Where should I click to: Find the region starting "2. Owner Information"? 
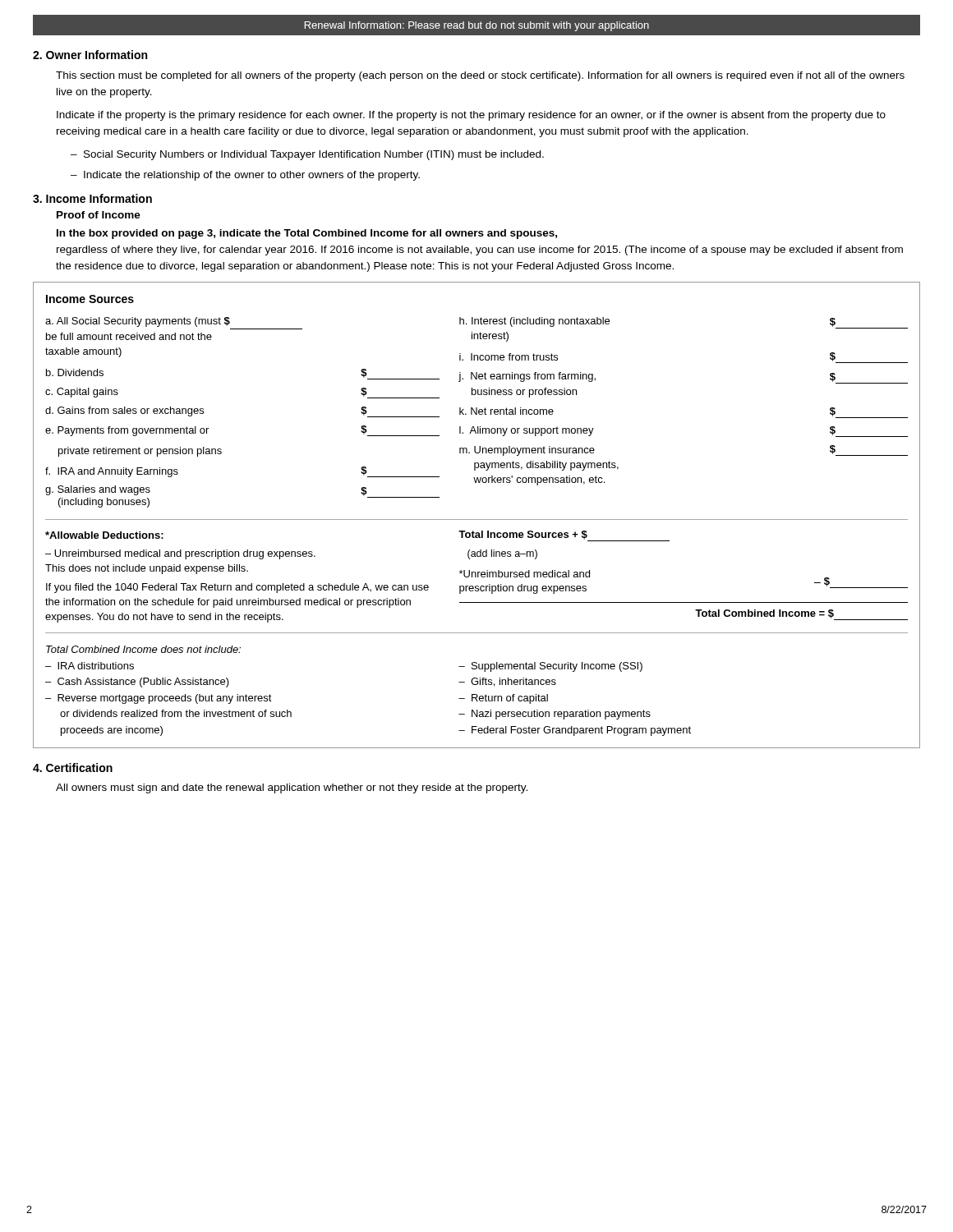pos(90,55)
